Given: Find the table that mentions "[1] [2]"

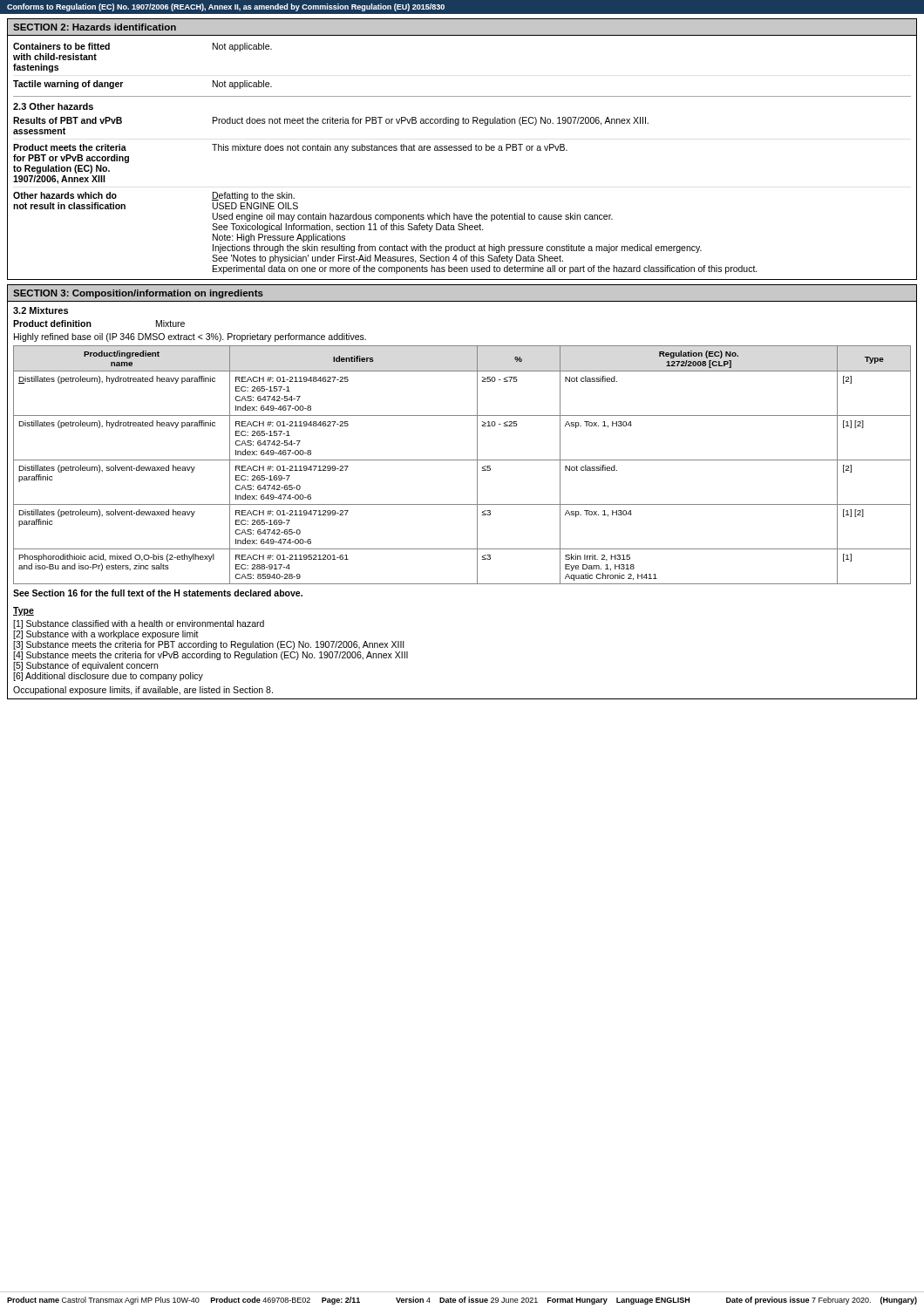Looking at the screenshot, I should click(x=462, y=465).
